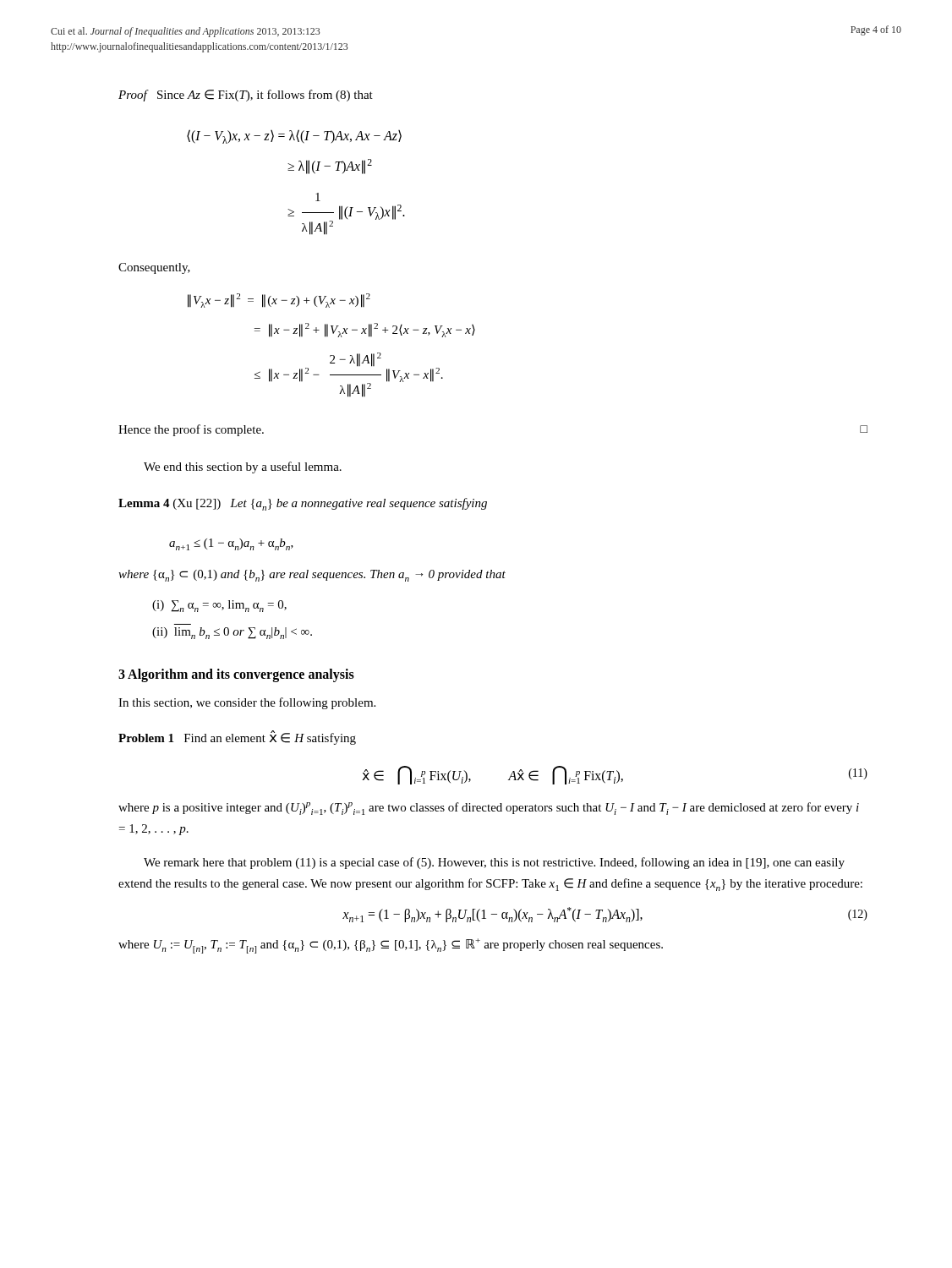Image resolution: width=952 pixels, height=1268 pixels.
Task: Select the list item with the text "(ii) limn bn ≤ 0 or"
Action: tap(232, 633)
